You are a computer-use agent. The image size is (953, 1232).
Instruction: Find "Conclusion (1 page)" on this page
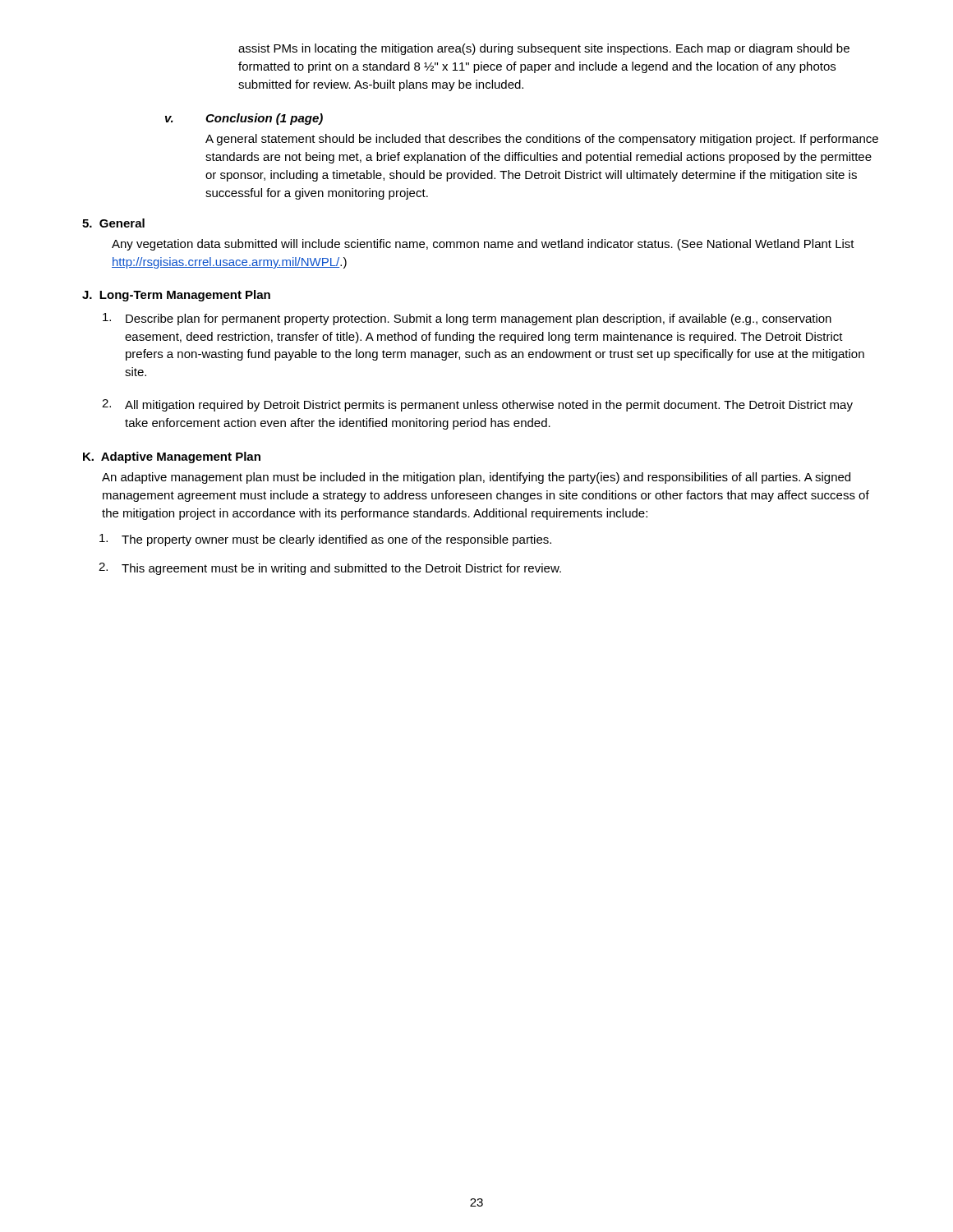pos(264,118)
